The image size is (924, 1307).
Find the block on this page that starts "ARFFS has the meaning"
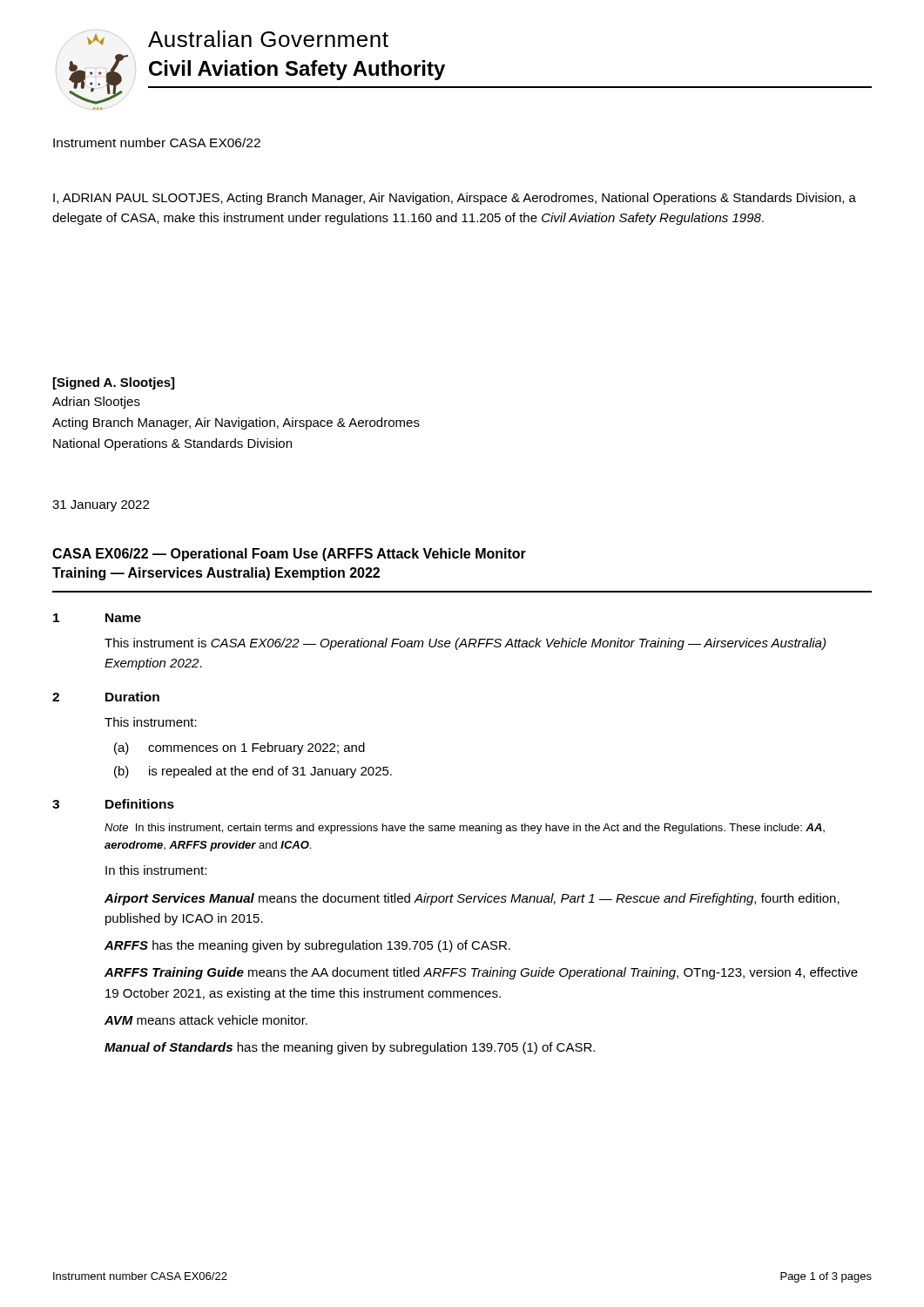click(x=308, y=945)
